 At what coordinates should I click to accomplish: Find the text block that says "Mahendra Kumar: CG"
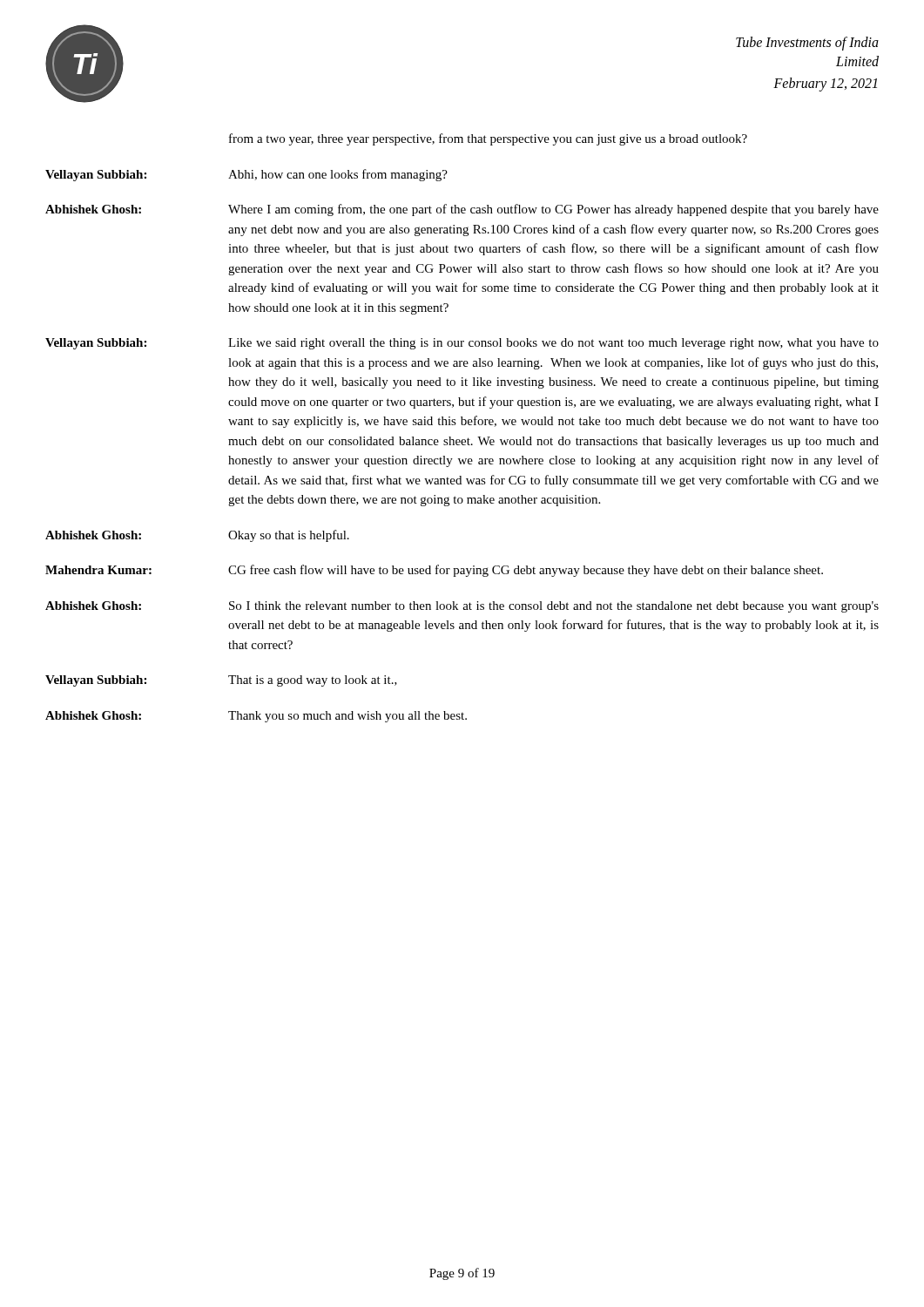coord(462,570)
